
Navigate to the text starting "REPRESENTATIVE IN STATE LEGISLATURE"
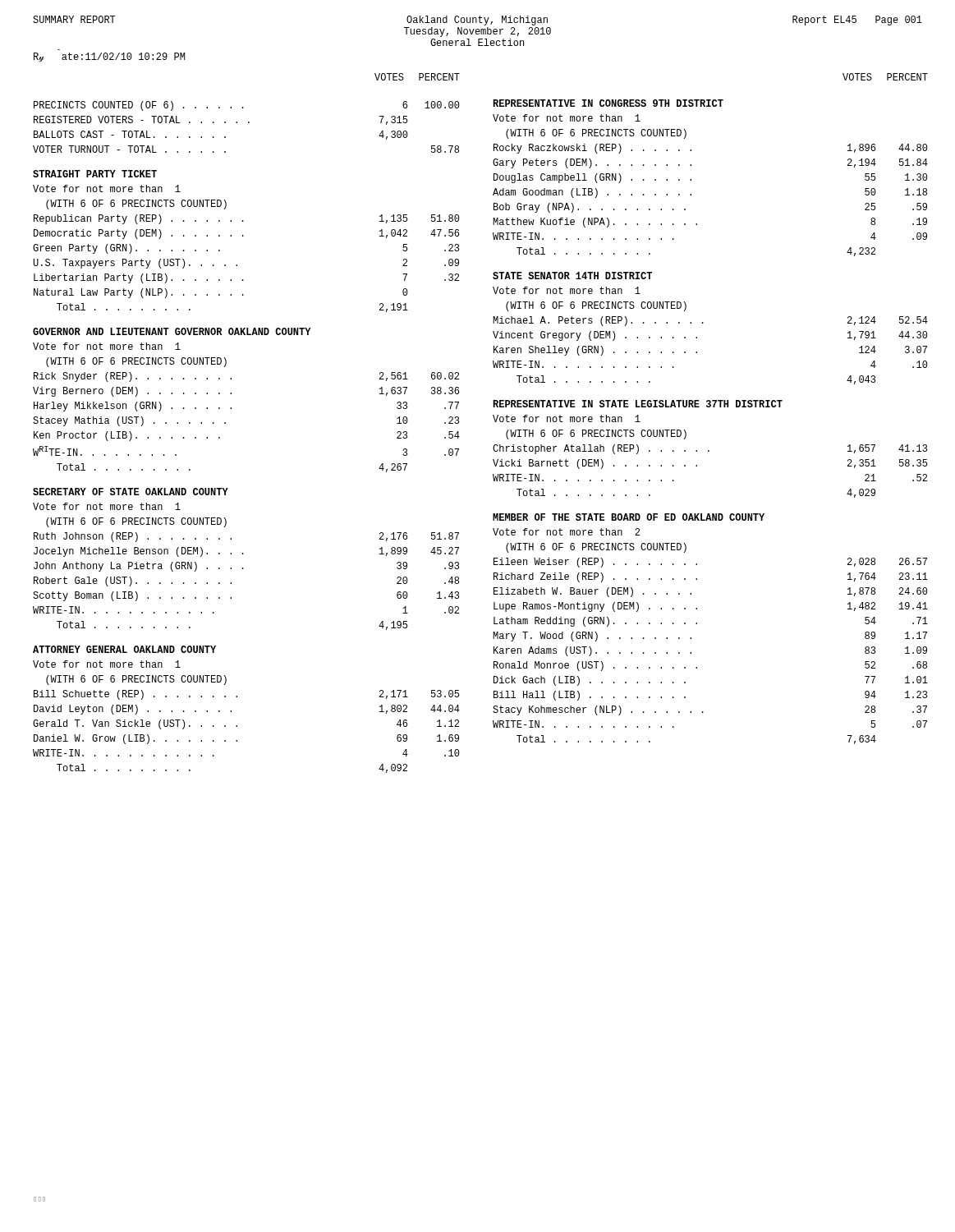coord(638,405)
